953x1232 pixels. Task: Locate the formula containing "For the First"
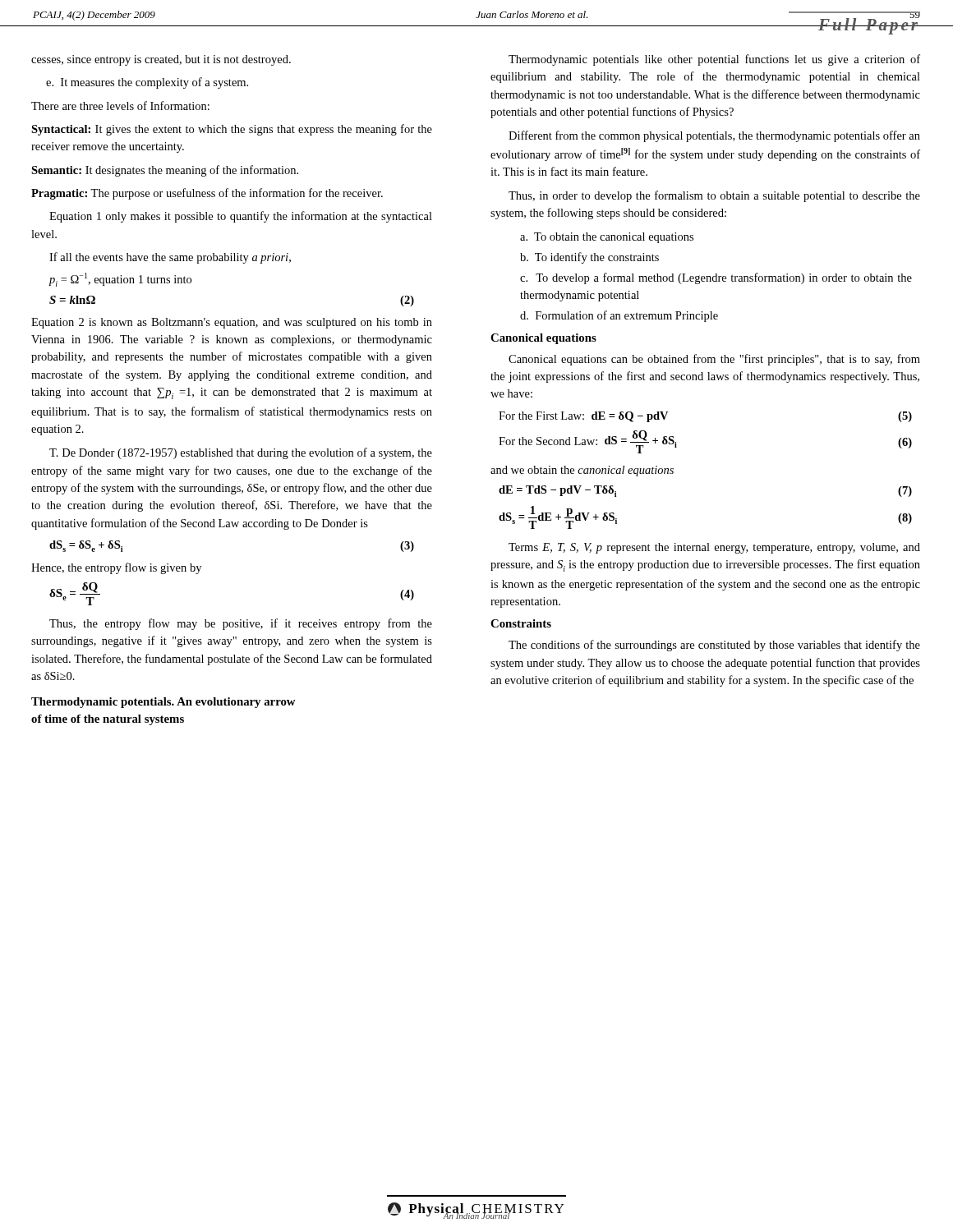583,415
